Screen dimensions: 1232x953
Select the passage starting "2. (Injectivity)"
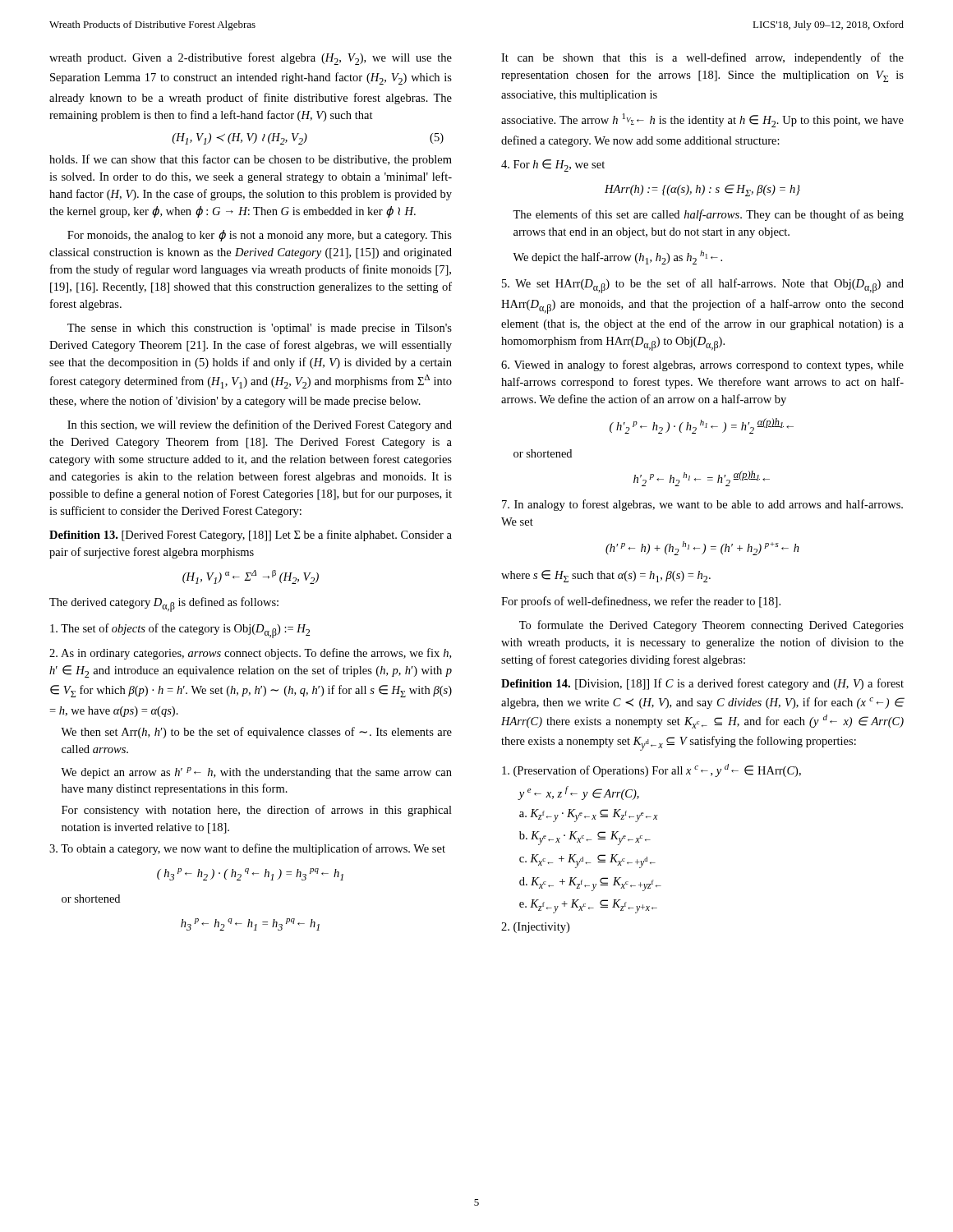[x=535, y=928]
